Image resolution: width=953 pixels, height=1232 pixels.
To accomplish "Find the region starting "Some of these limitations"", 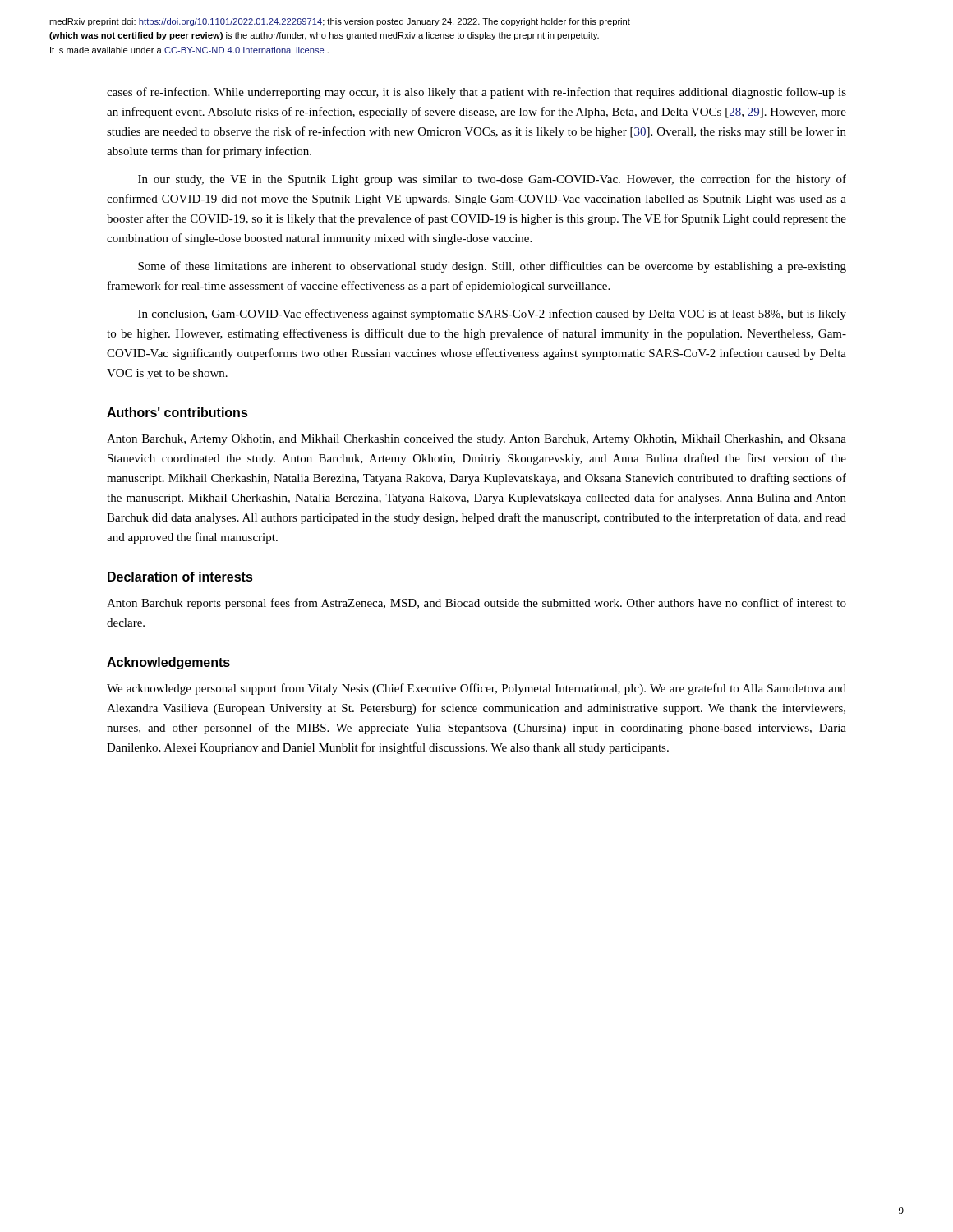I will (x=476, y=276).
